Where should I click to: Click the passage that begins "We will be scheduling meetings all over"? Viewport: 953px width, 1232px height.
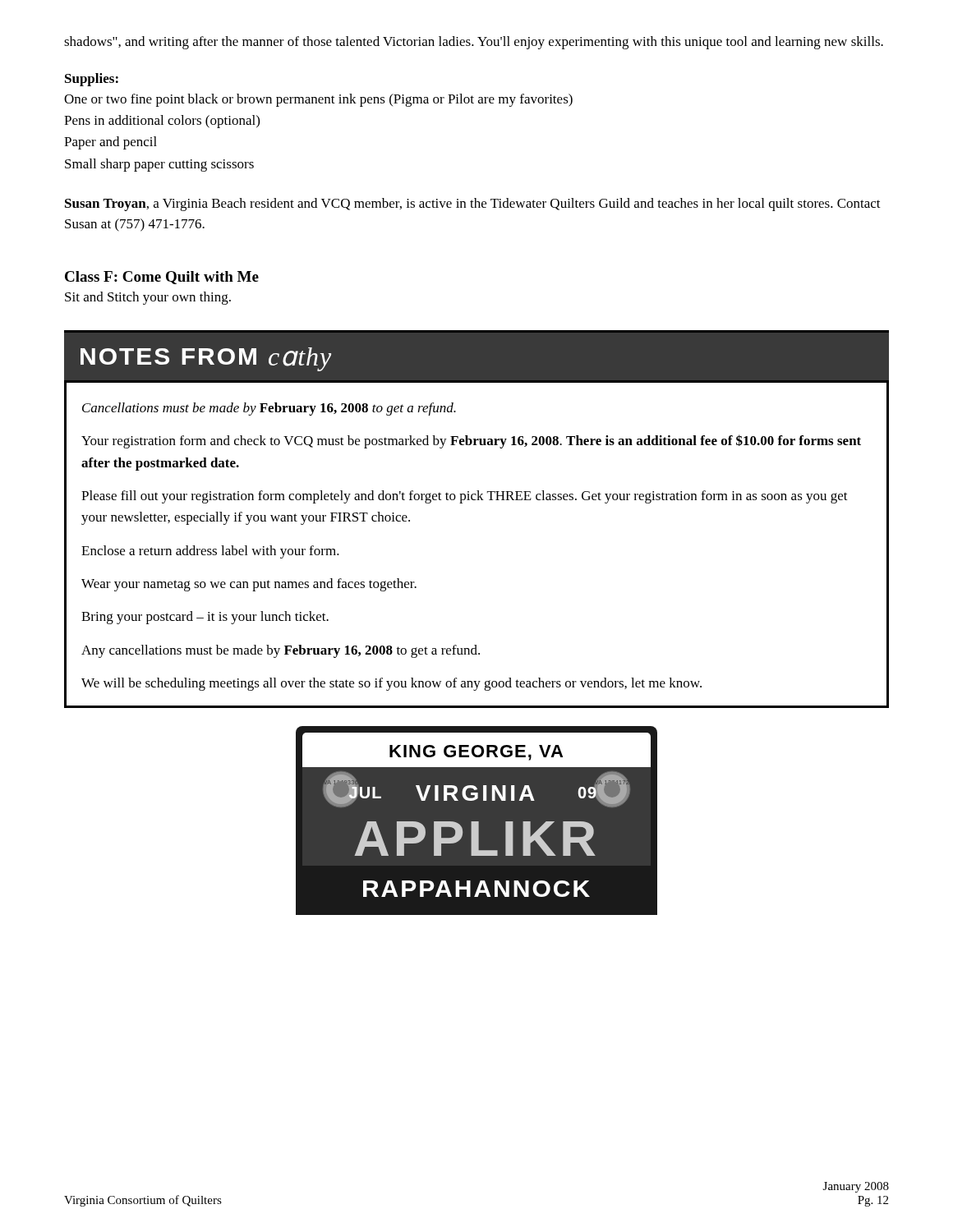392,683
